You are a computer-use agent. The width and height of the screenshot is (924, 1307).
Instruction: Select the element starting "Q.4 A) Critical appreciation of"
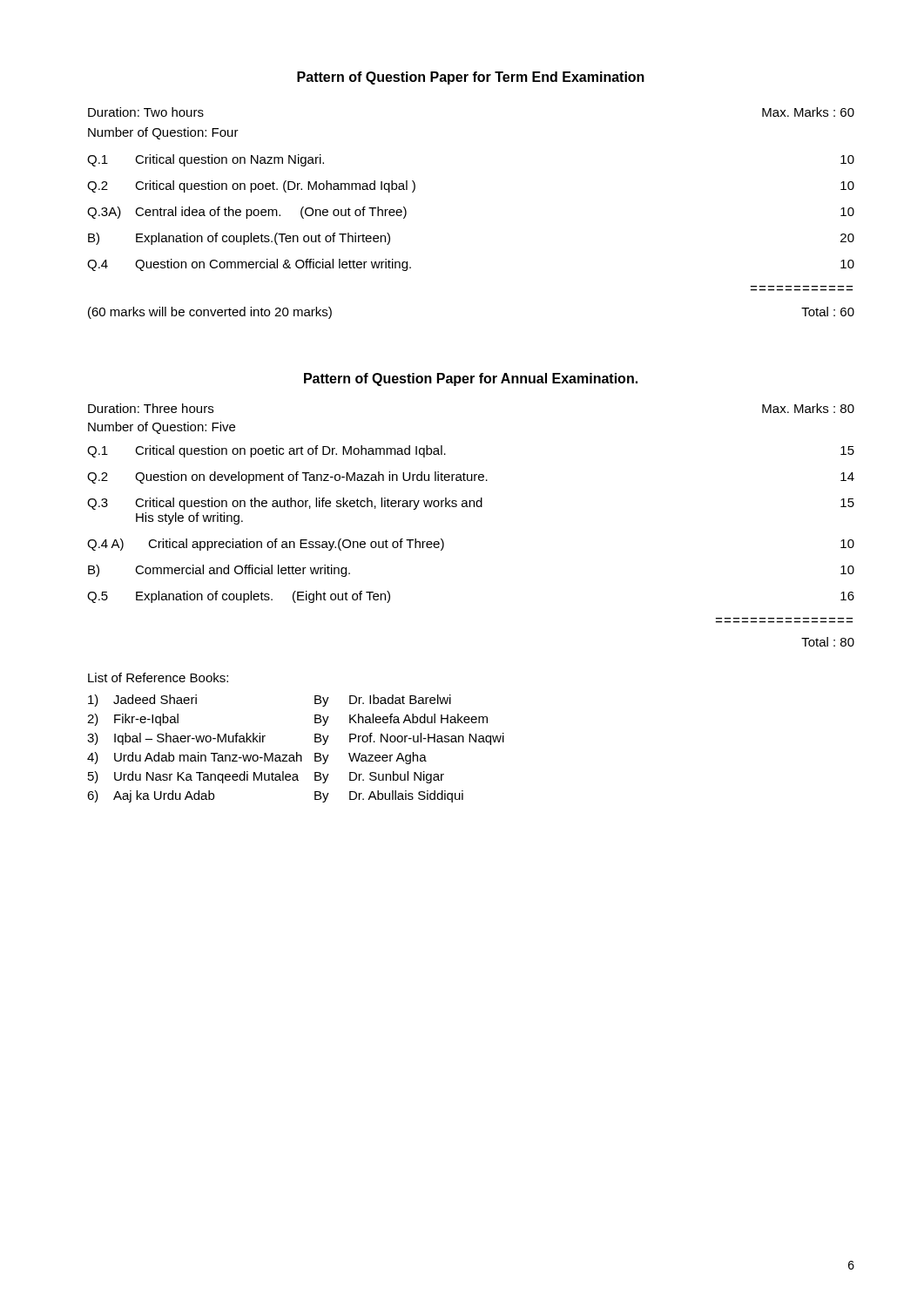tap(103, 544)
